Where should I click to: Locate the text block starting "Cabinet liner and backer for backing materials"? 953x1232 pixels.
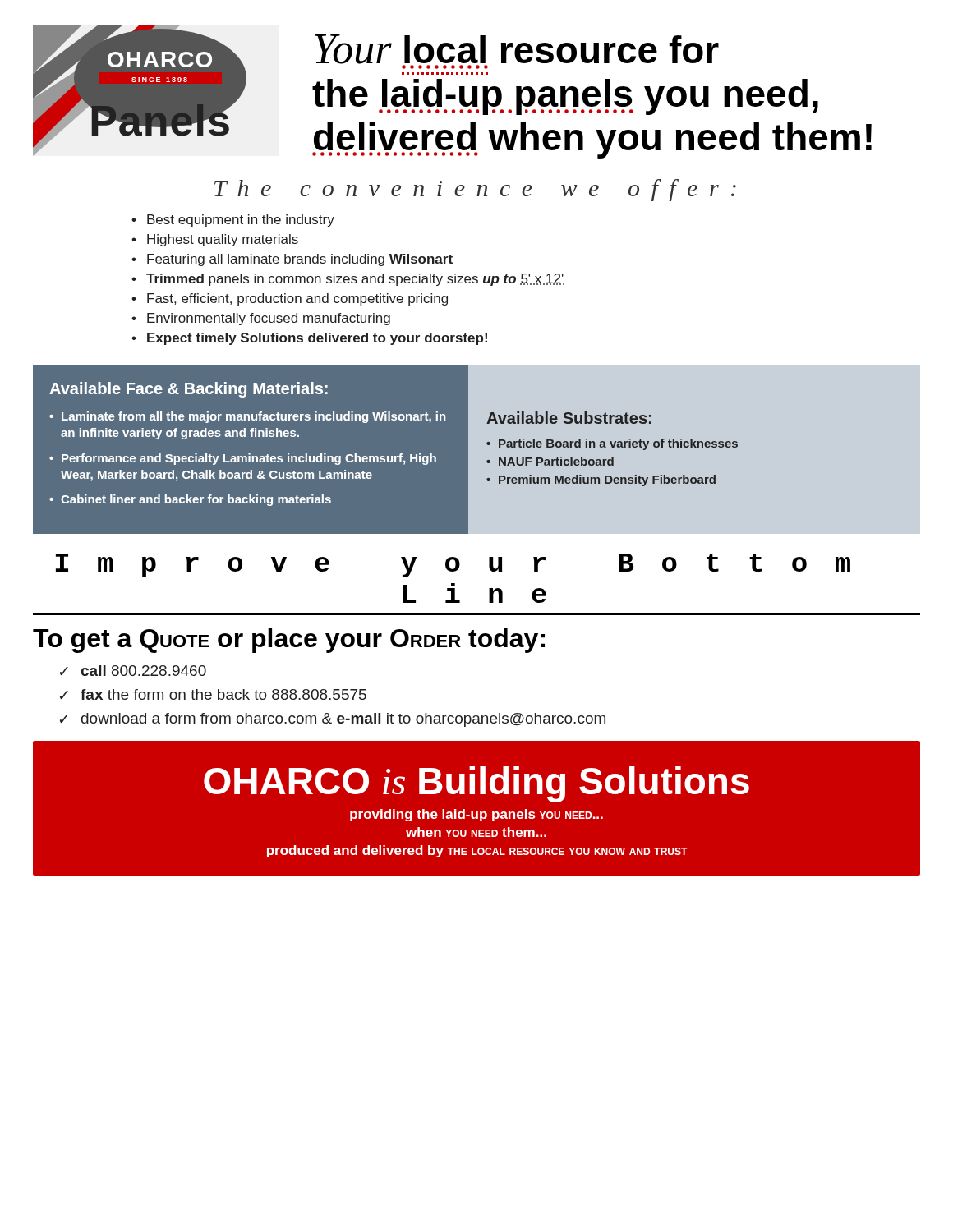(196, 499)
